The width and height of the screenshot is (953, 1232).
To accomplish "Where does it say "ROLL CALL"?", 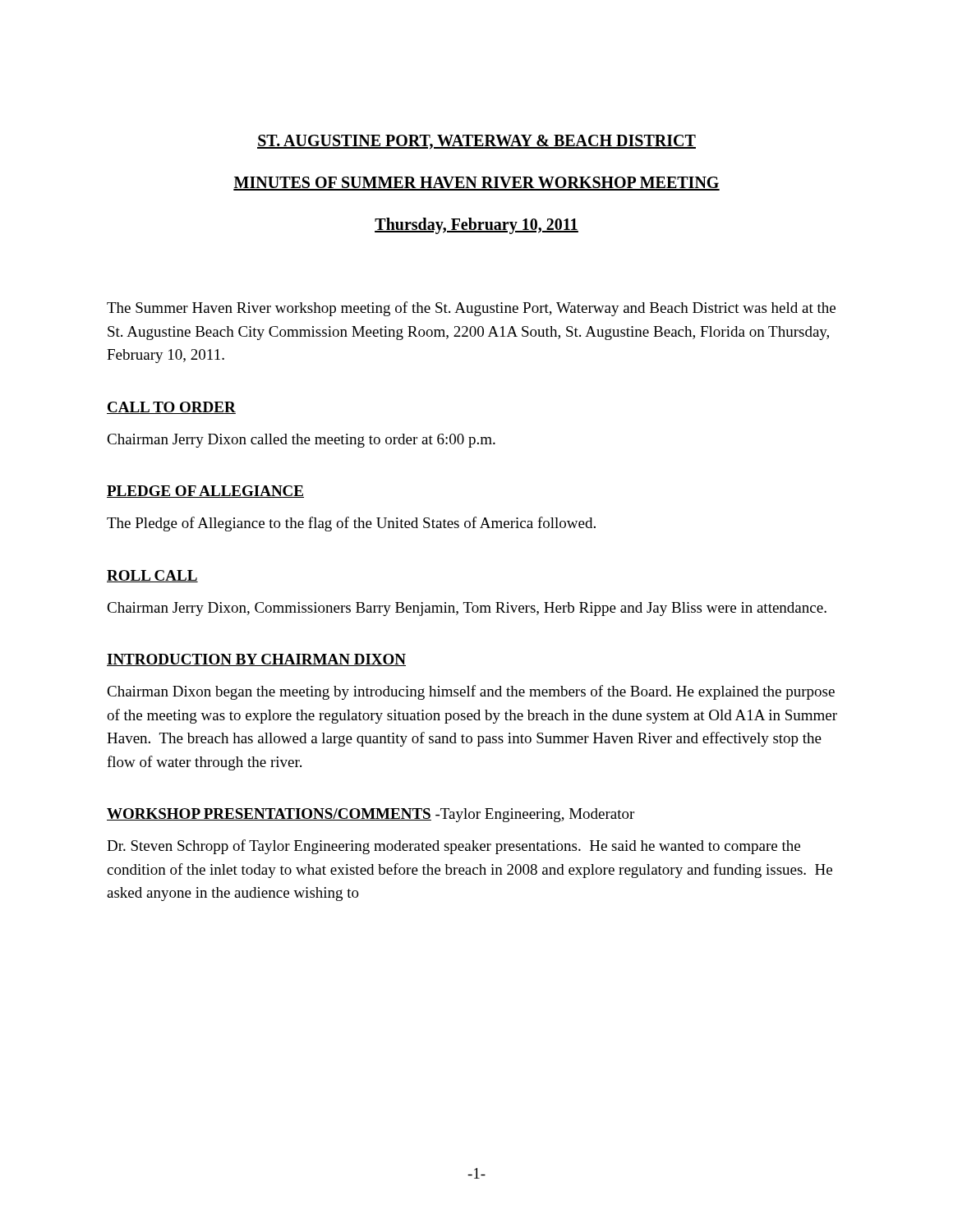I will tap(152, 575).
